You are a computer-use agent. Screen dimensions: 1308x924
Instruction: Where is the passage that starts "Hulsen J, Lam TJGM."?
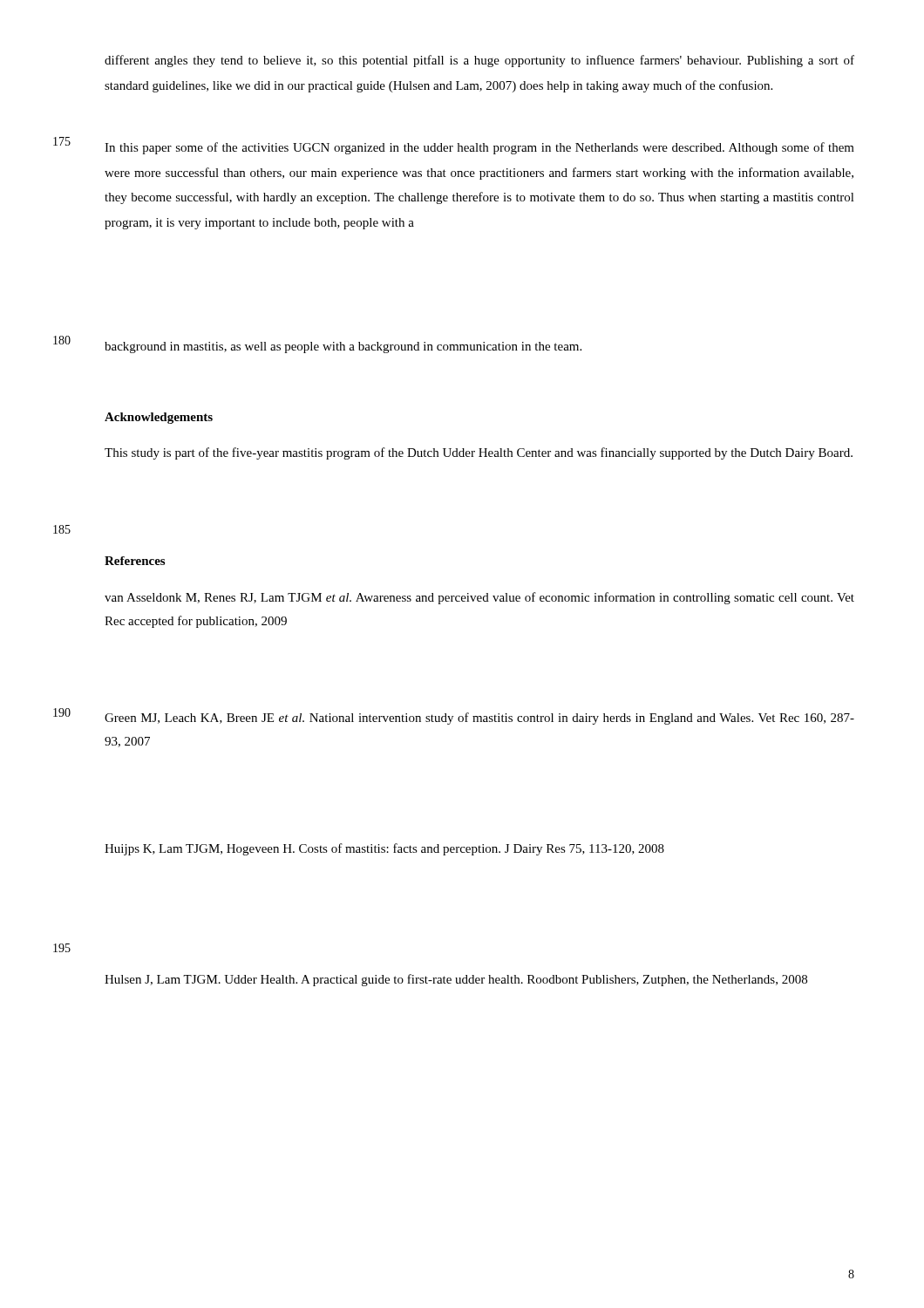tap(479, 980)
